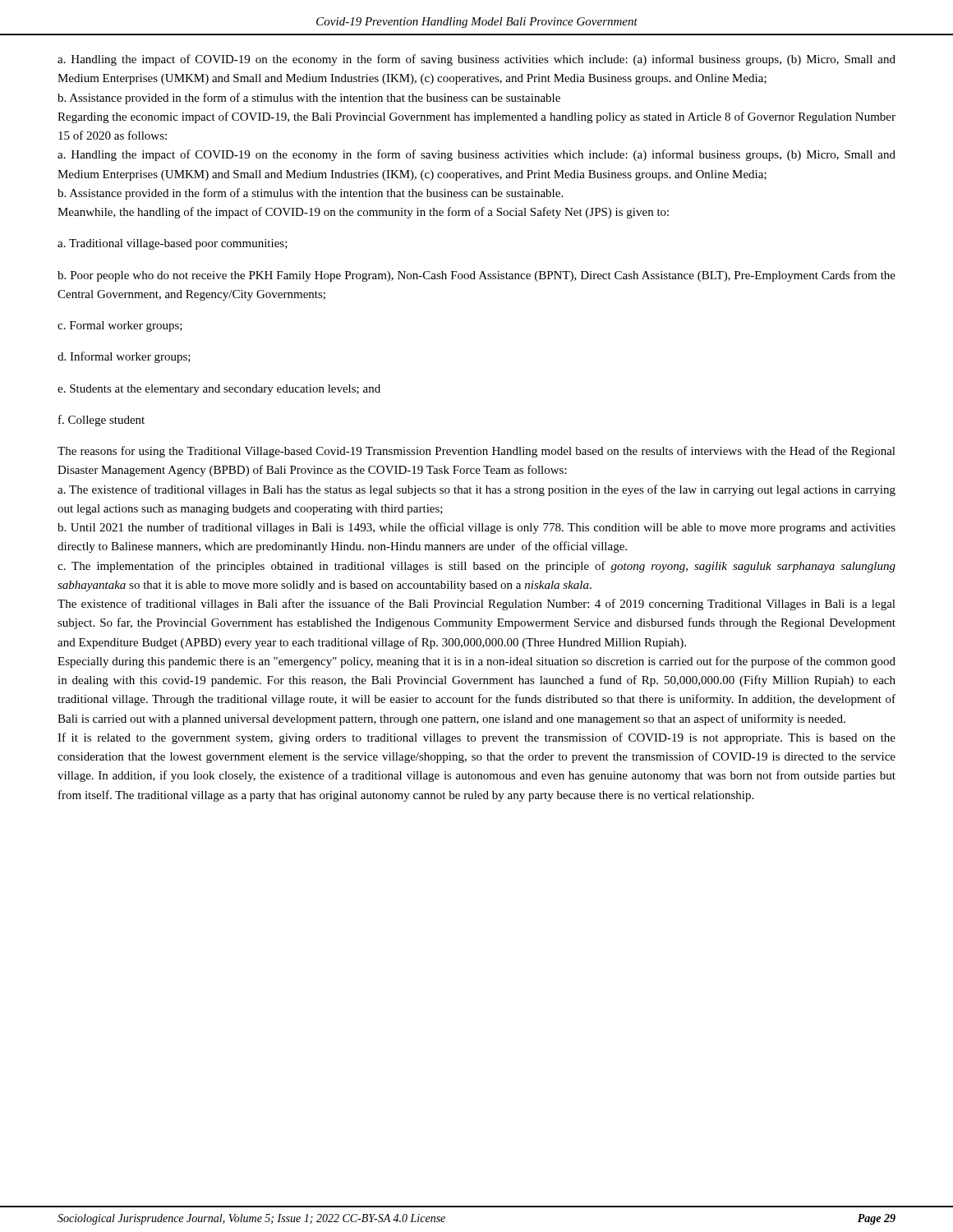This screenshot has height=1232, width=953.
Task: Click on the list item containing "c. Formal worker groups;"
Action: click(120, 326)
